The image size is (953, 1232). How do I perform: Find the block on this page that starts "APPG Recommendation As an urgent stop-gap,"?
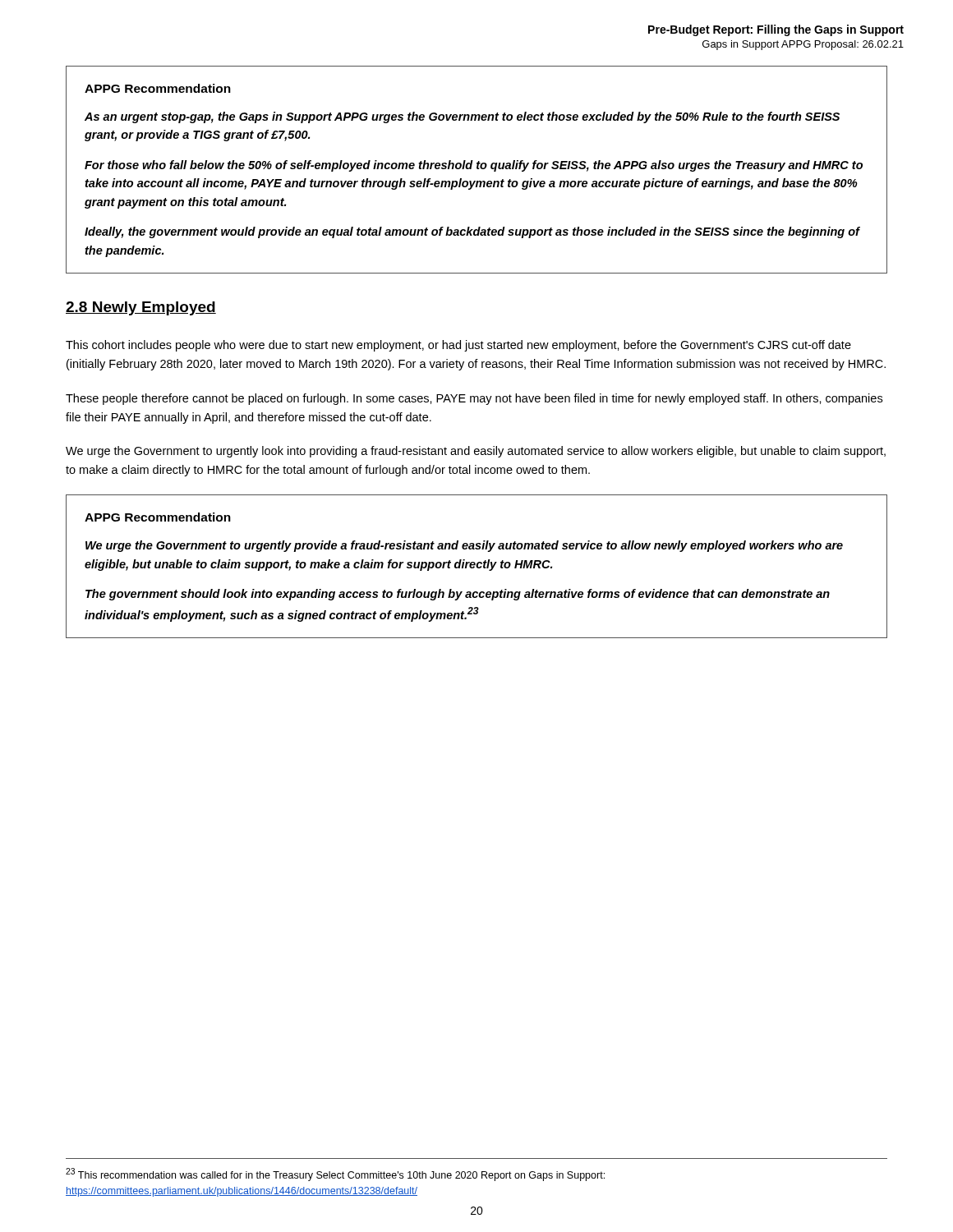click(476, 171)
